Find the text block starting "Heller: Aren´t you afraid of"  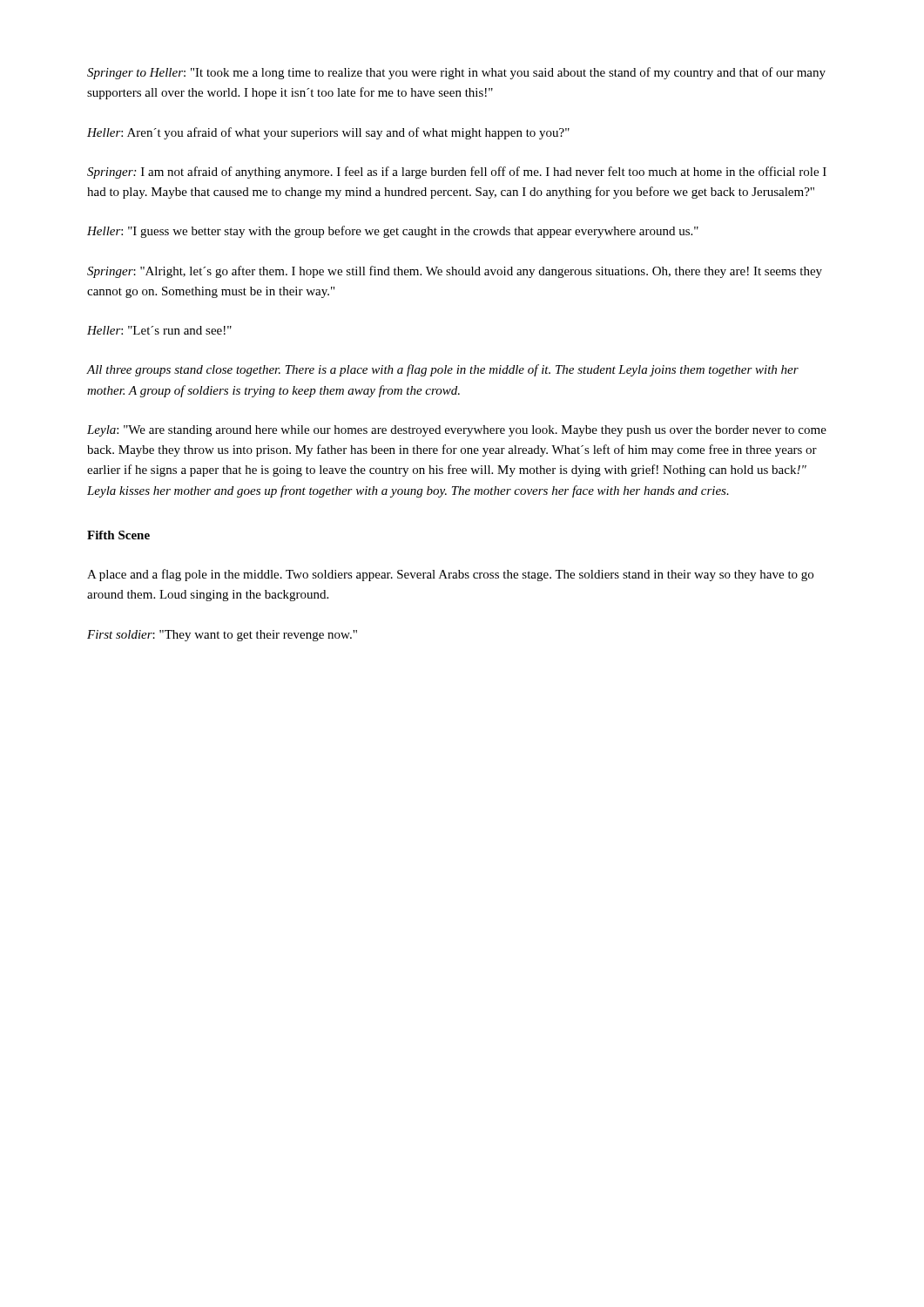[x=328, y=132]
